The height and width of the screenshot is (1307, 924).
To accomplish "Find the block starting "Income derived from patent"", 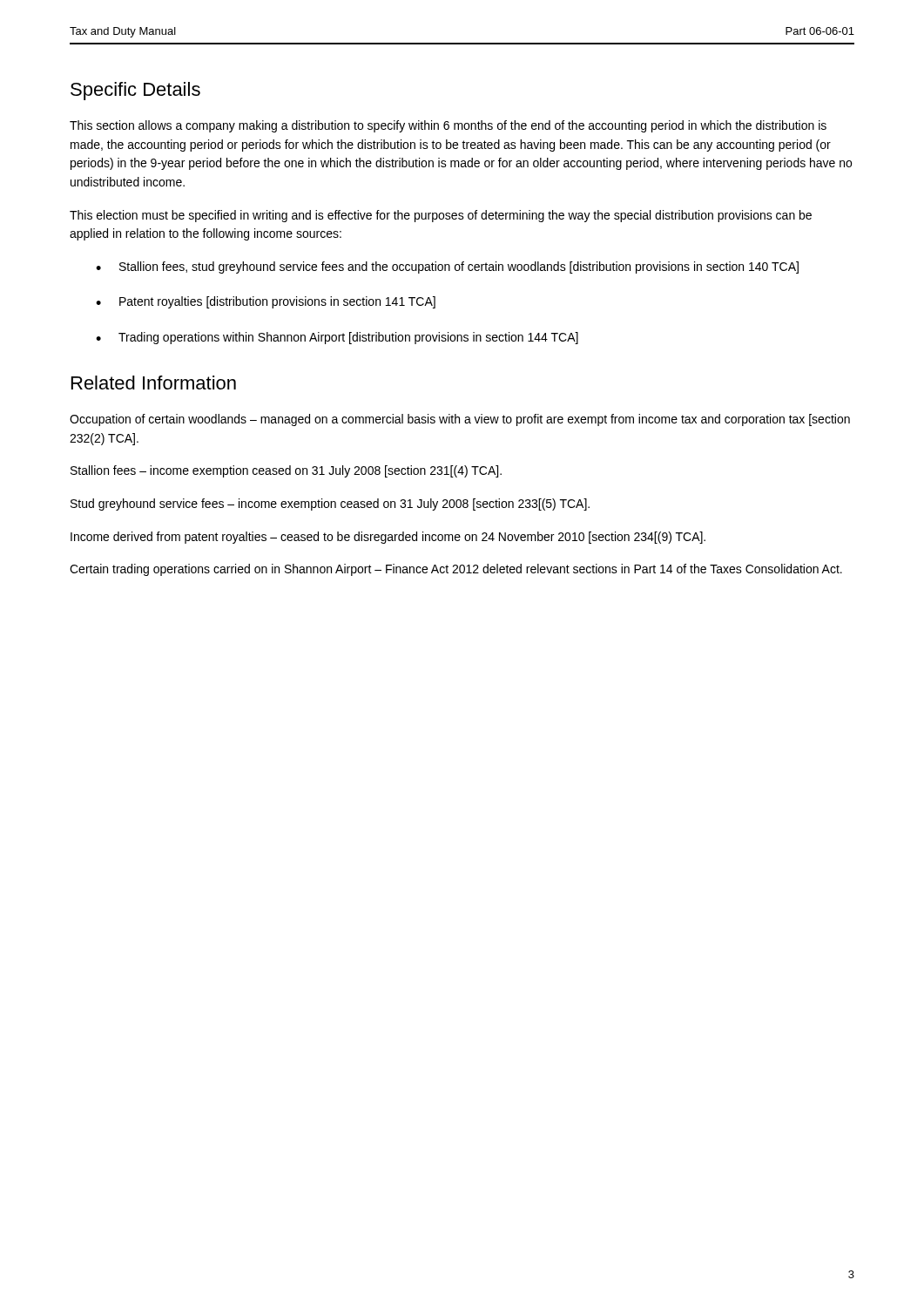I will coord(388,537).
